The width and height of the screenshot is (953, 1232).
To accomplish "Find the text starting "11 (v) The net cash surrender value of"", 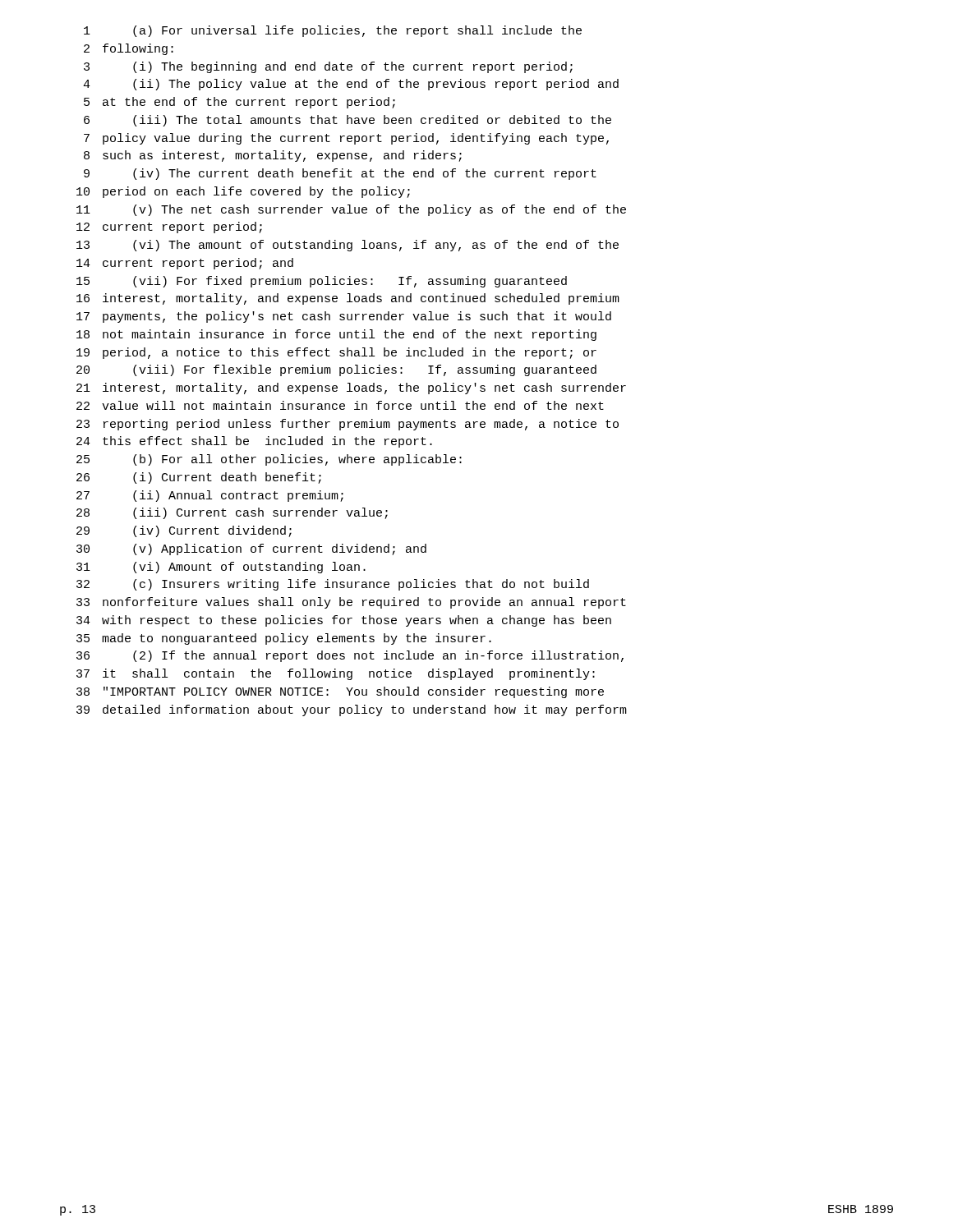I will click(x=476, y=220).
